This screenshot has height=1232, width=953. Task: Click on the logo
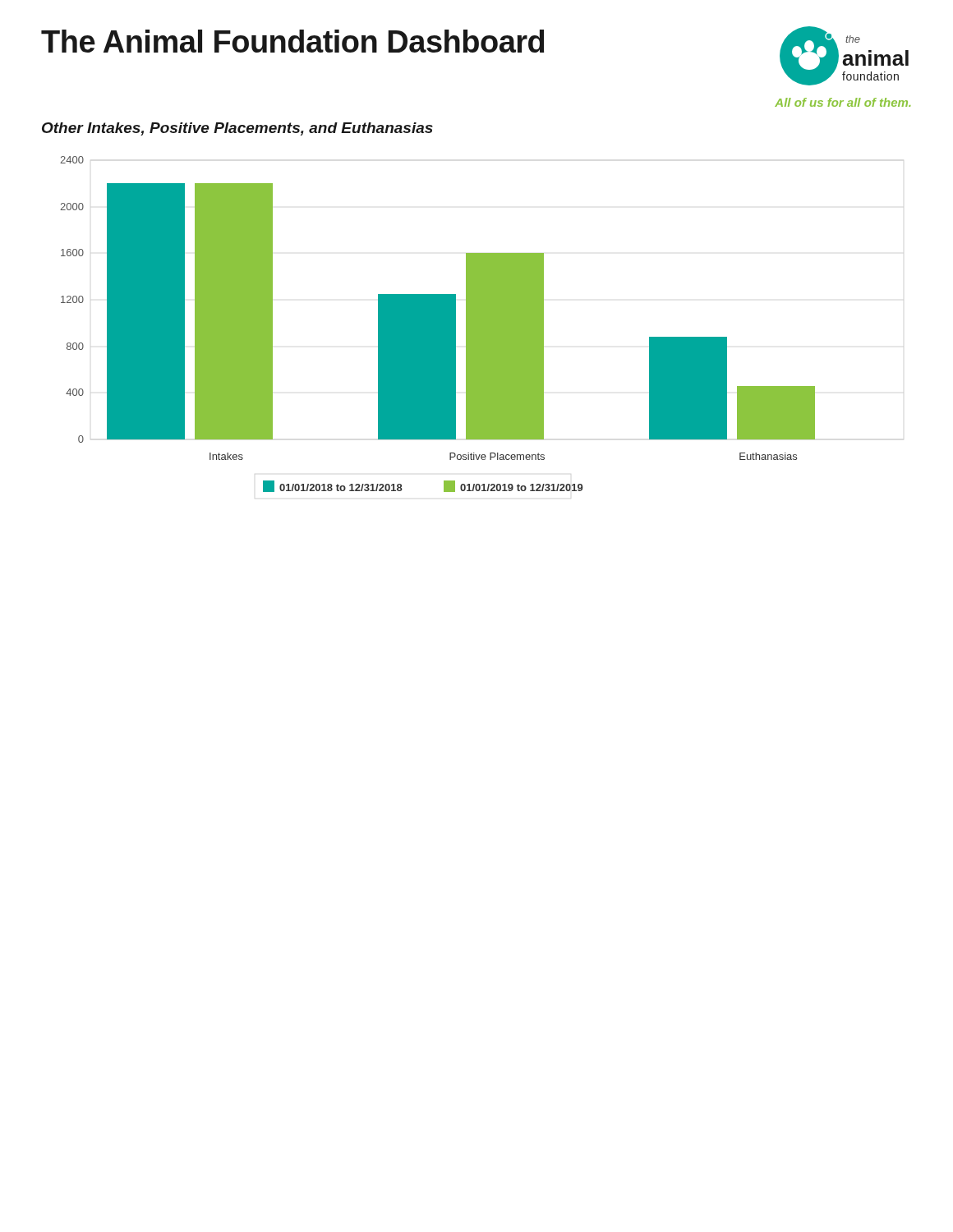[843, 67]
